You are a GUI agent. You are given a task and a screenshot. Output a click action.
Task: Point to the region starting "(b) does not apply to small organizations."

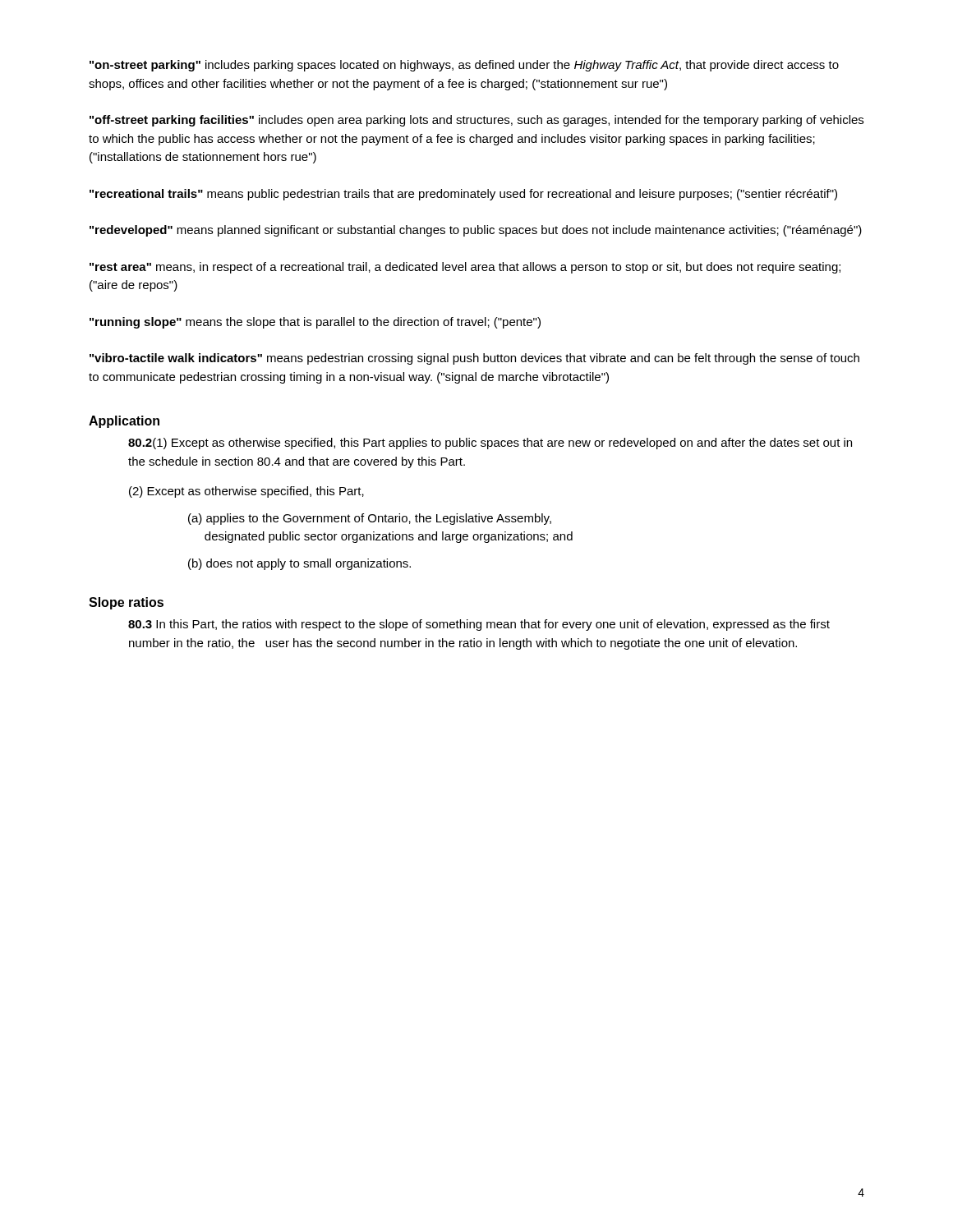coord(300,563)
